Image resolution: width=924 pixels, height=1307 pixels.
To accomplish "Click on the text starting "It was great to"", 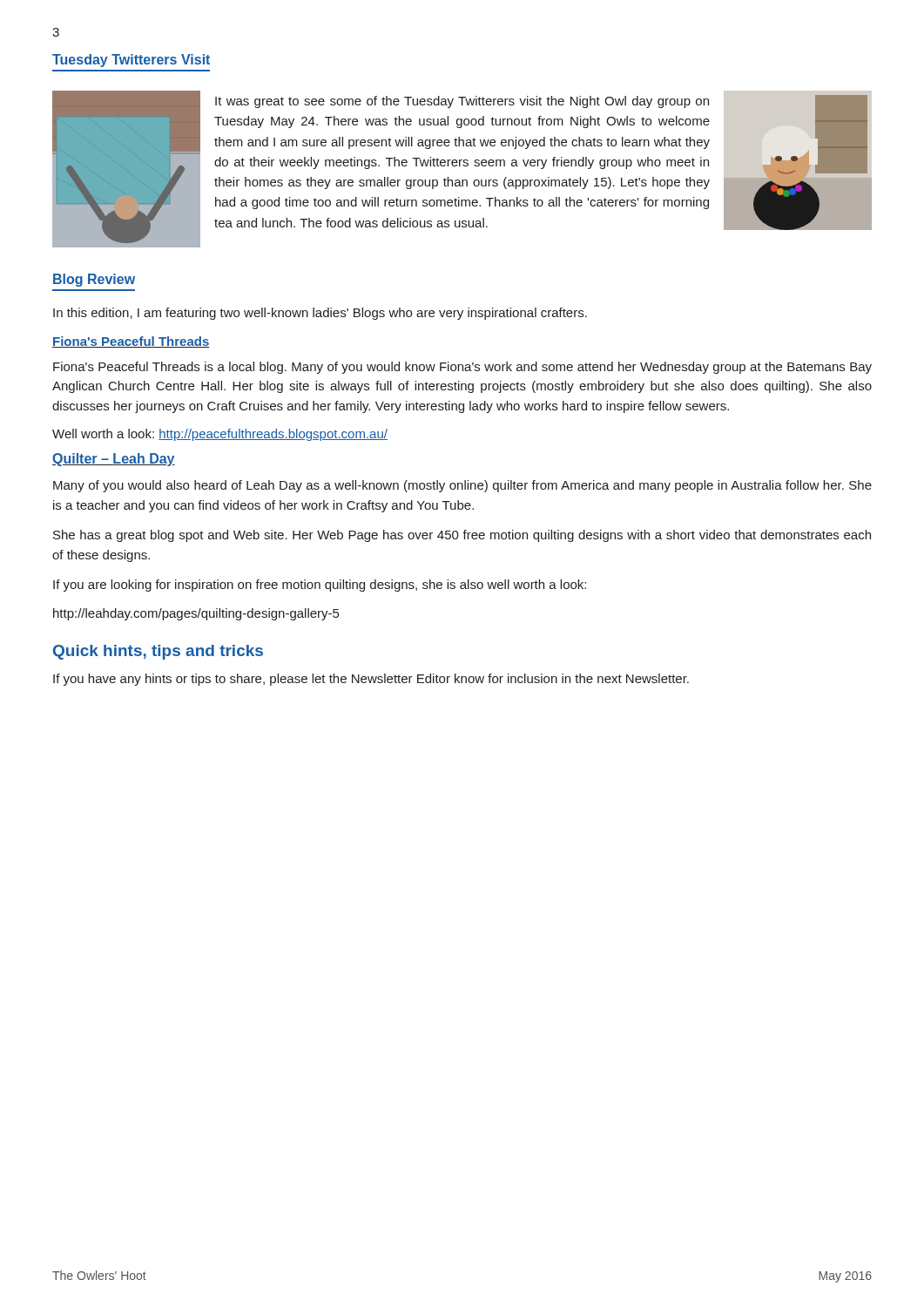I will [x=462, y=161].
